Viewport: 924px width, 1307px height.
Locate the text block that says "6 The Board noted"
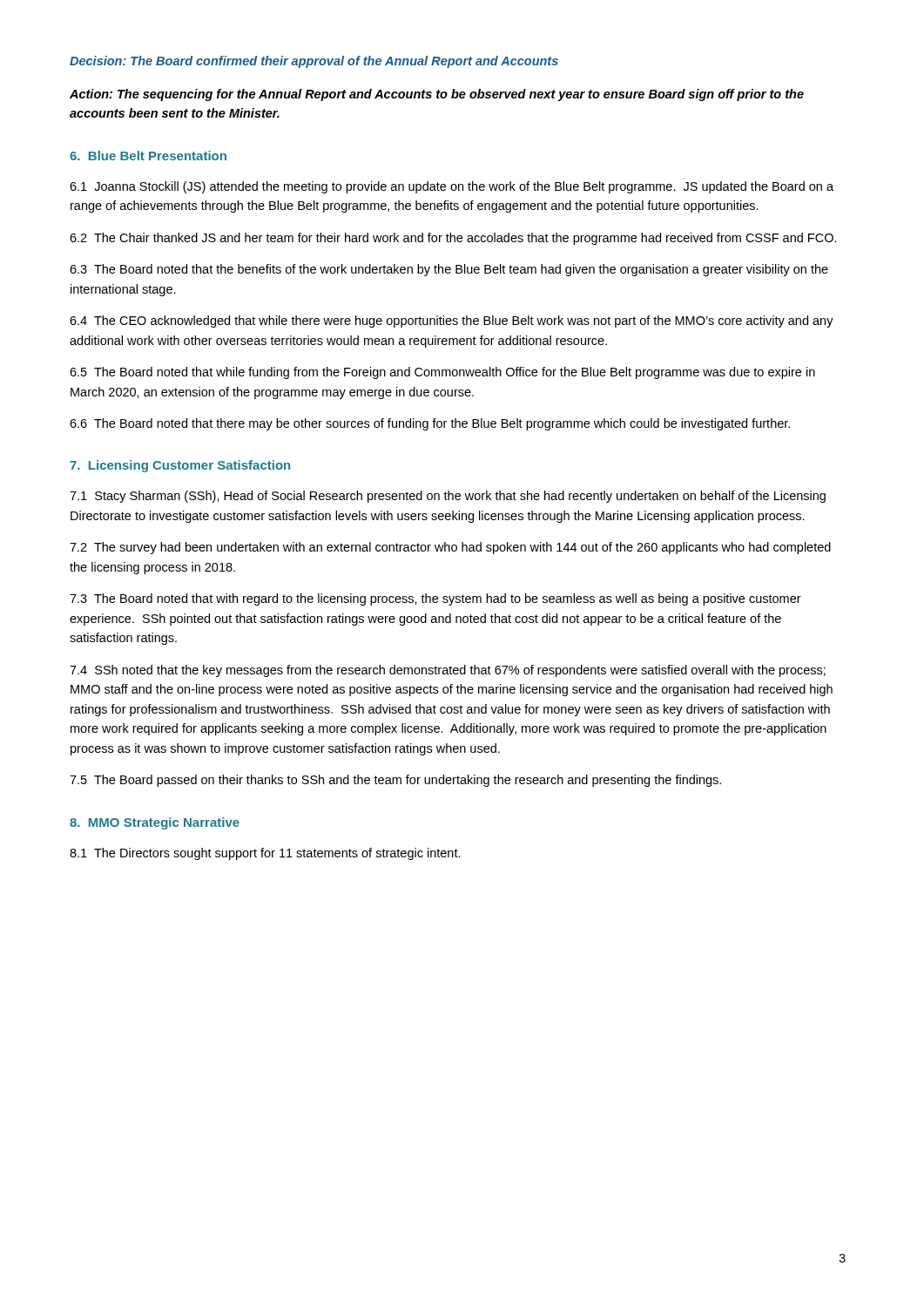[x=430, y=423]
